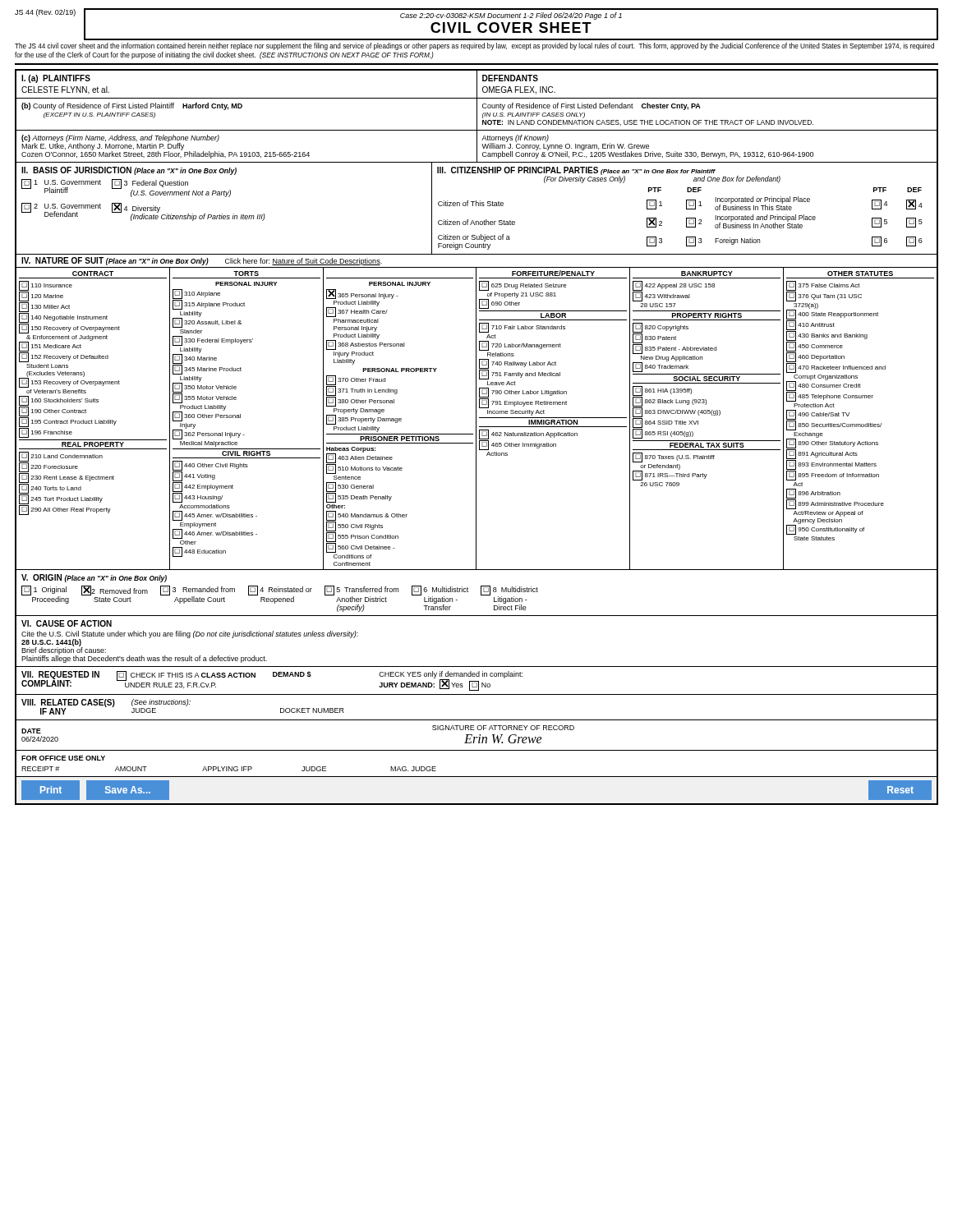The height and width of the screenshot is (1232, 953).
Task: Select the element starting "II. BASIS OF JURISDICTION (Place"
Action: point(129,171)
